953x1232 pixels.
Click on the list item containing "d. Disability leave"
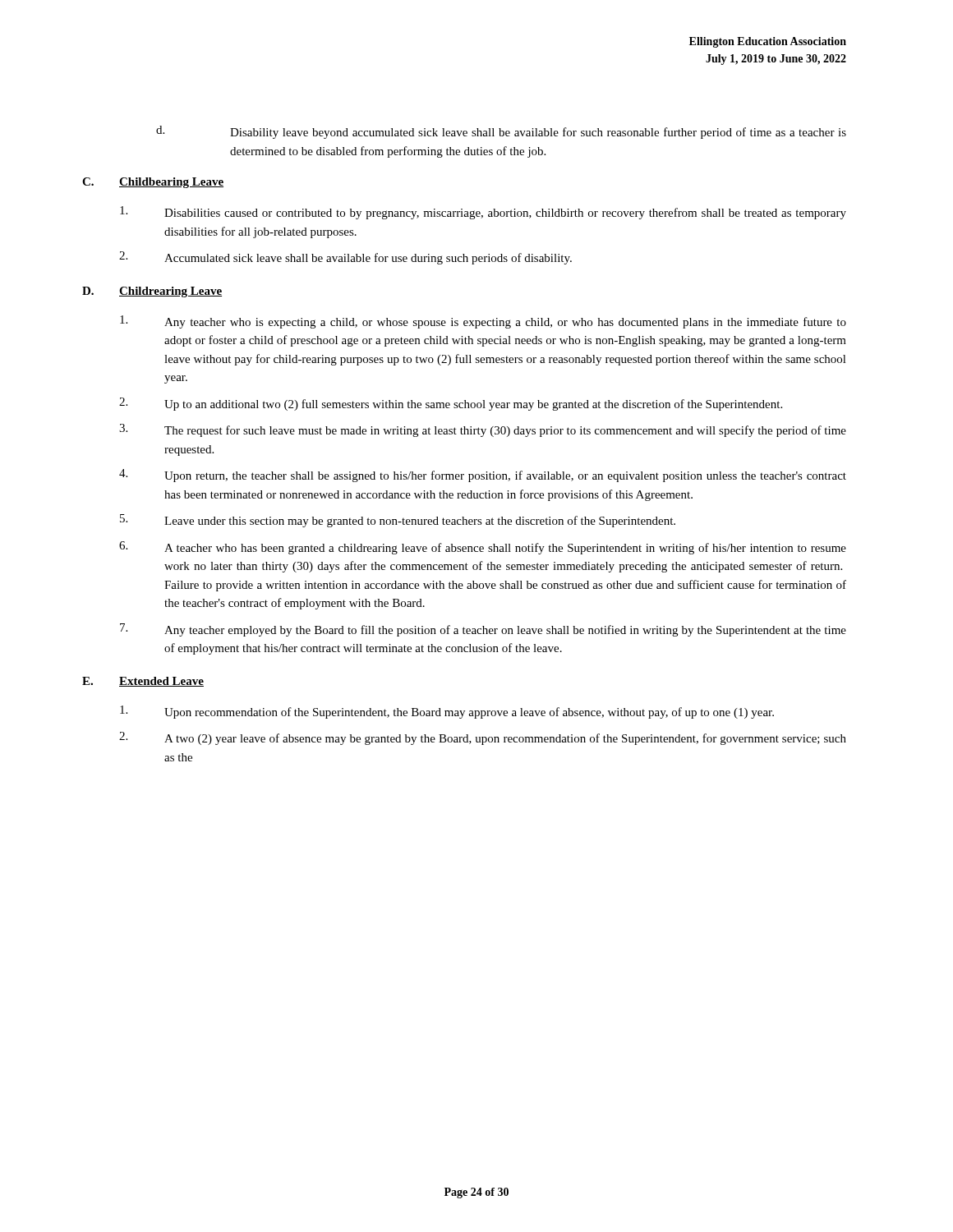(464, 142)
